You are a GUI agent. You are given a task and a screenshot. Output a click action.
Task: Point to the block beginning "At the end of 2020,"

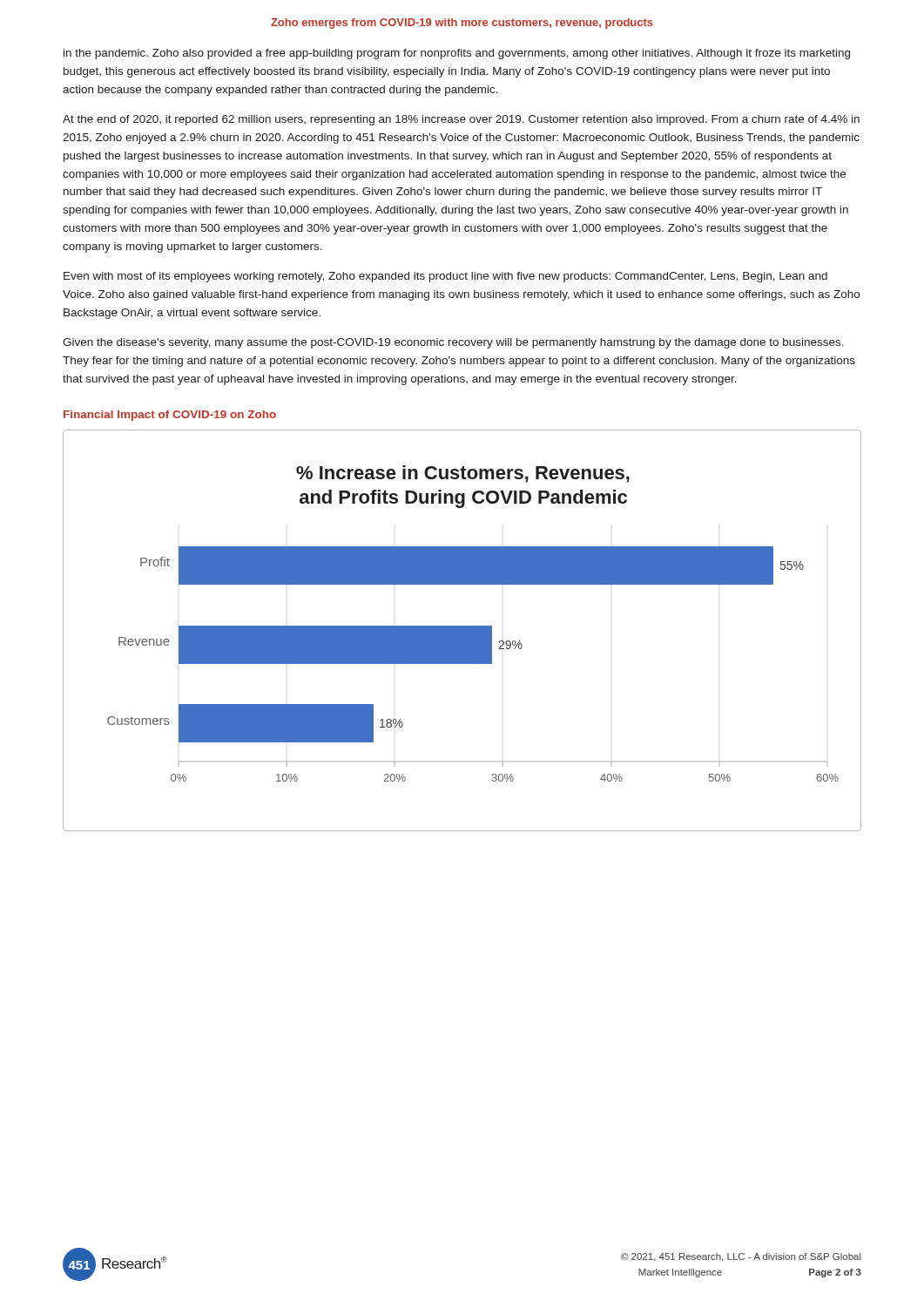(x=461, y=183)
